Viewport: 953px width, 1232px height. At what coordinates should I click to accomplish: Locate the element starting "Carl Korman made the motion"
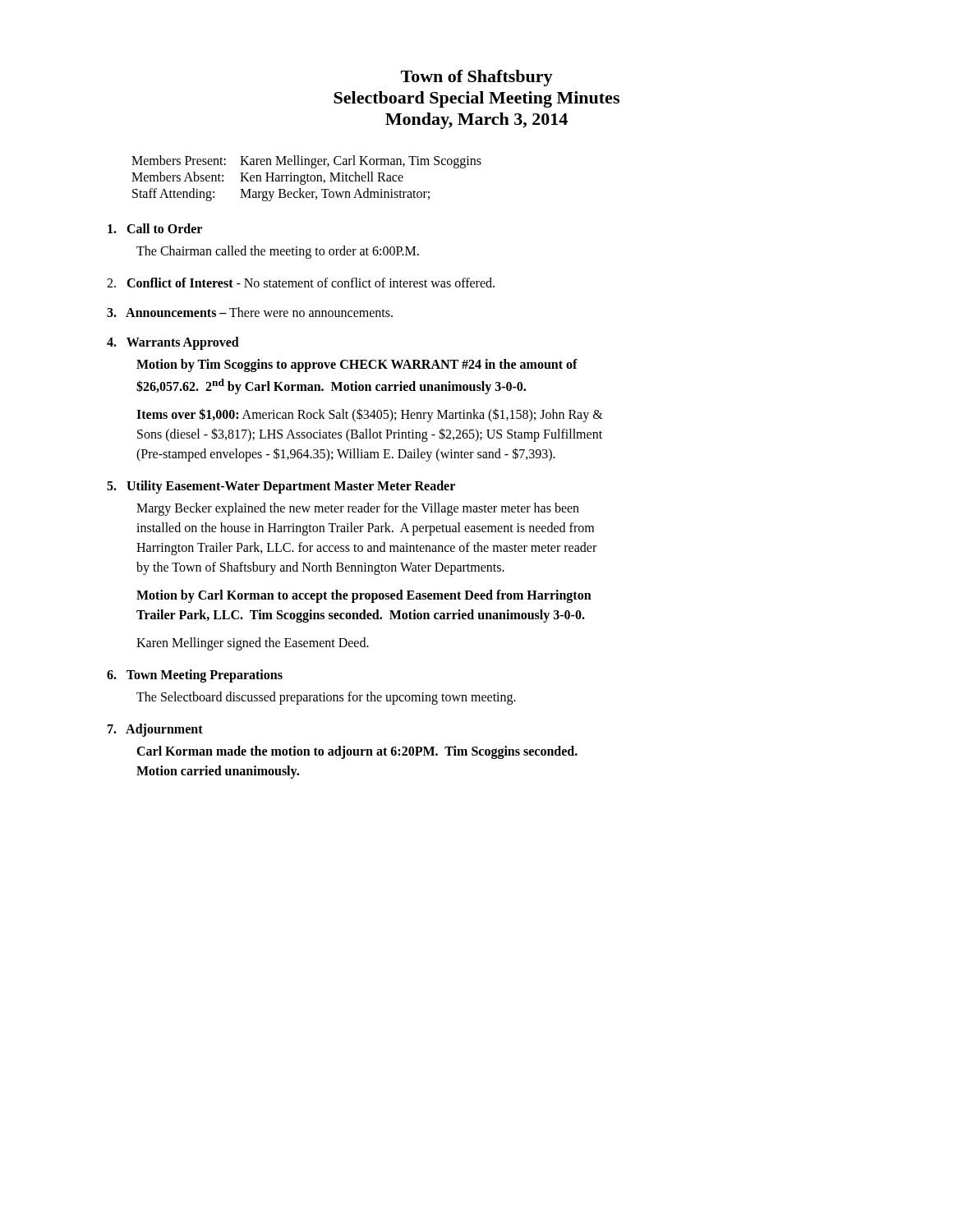click(357, 761)
